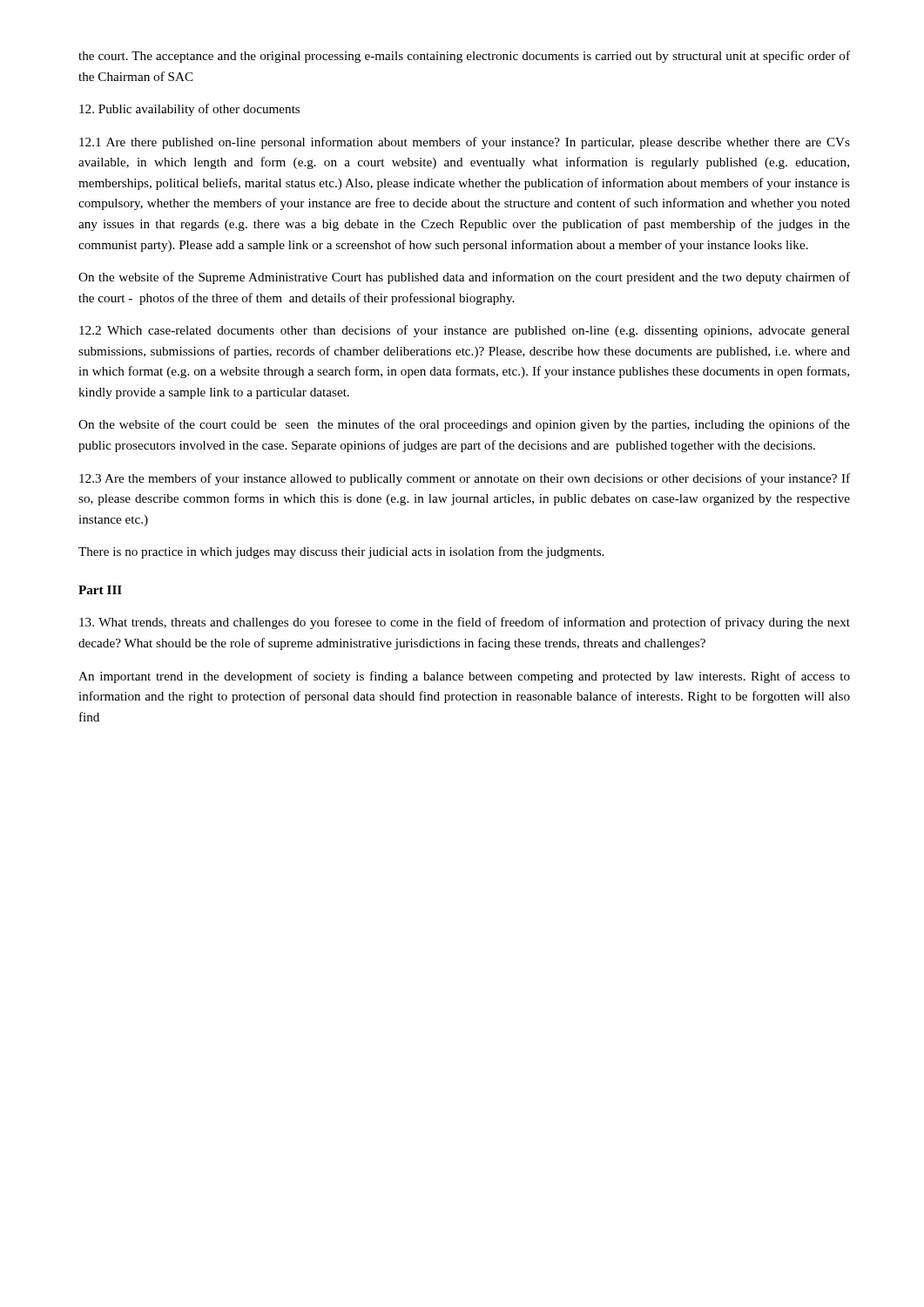
Task: Find the text block starting "On the website of the Supreme Administrative Court"
Action: point(464,287)
